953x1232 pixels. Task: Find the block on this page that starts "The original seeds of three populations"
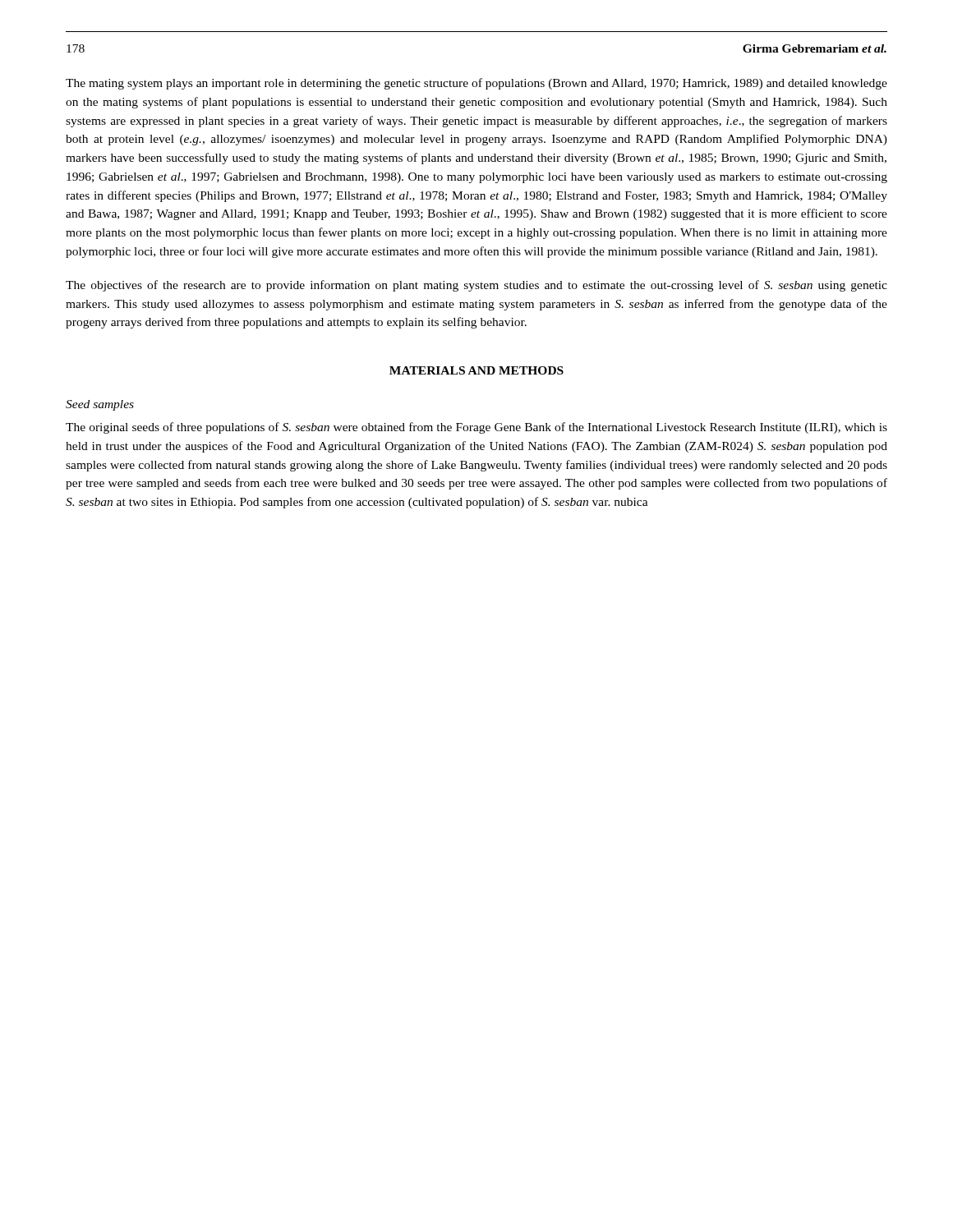(x=476, y=464)
